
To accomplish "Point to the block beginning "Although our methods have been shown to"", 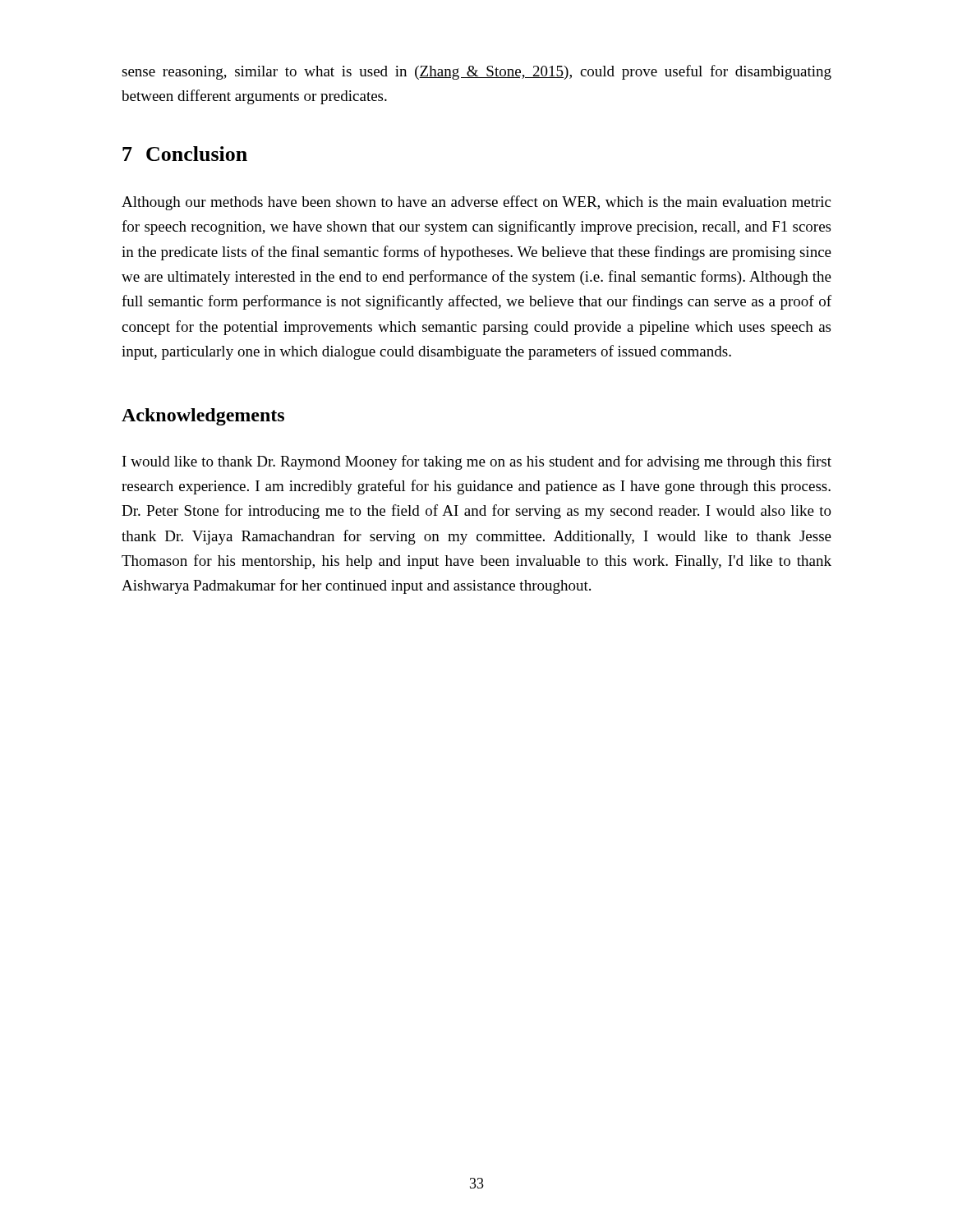I will 476,277.
